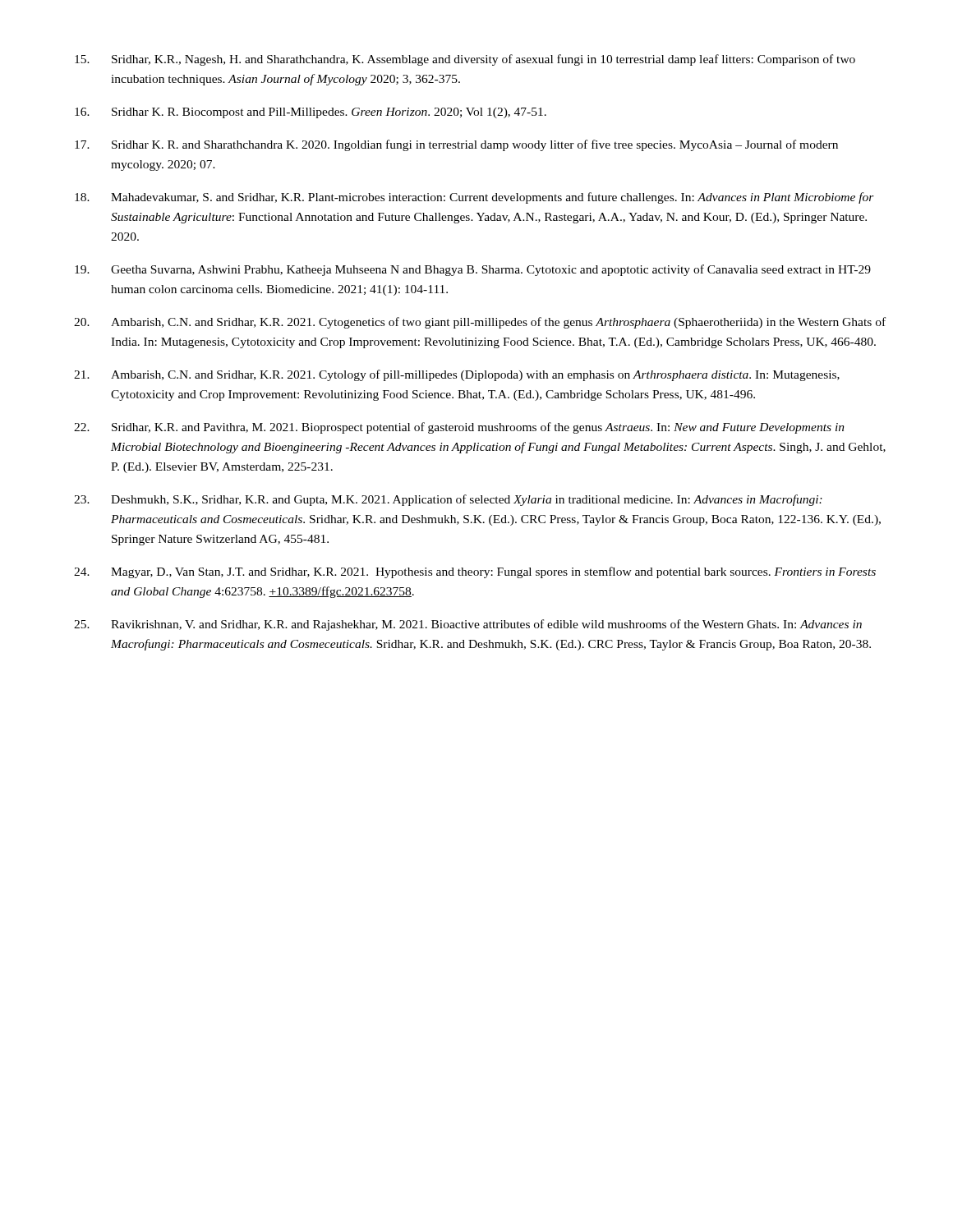Point to the block beginning "19. Geetha Suvarna, Ashwini Prabhu,"
This screenshot has height=1232, width=953.
click(x=481, y=279)
